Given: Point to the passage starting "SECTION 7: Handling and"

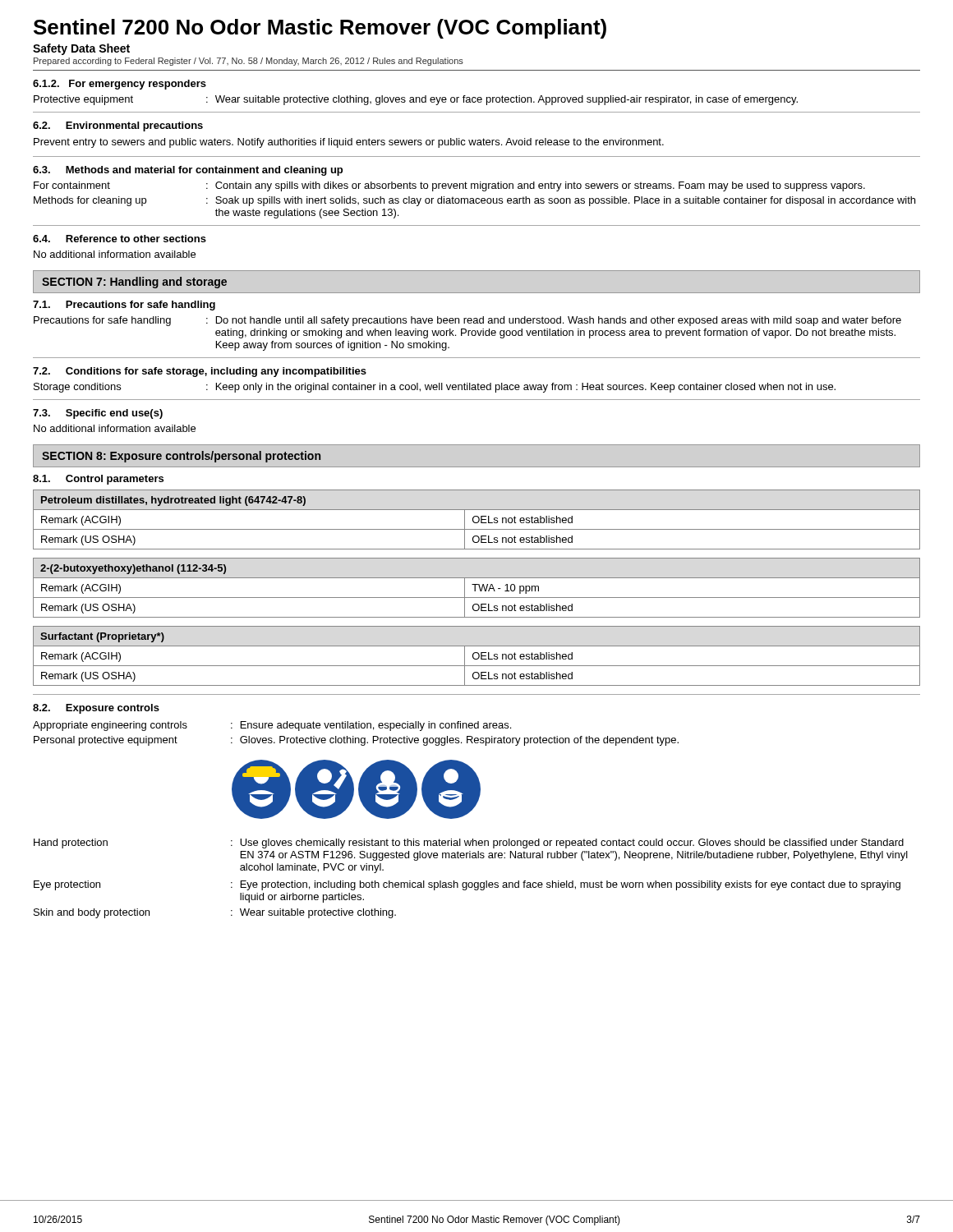Looking at the screenshot, I should point(135,282).
